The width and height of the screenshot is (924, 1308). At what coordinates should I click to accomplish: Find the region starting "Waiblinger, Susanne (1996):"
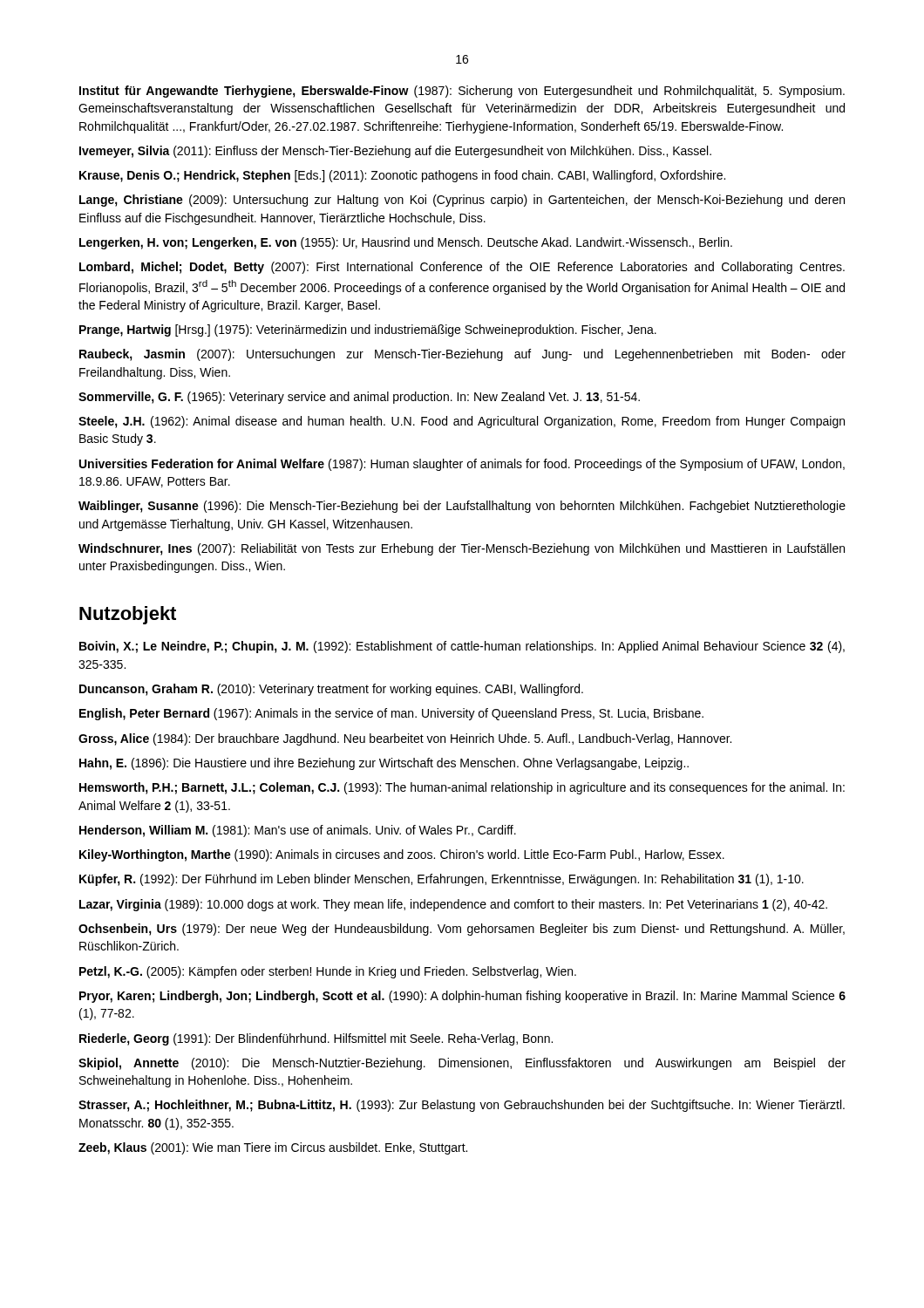(x=462, y=515)
